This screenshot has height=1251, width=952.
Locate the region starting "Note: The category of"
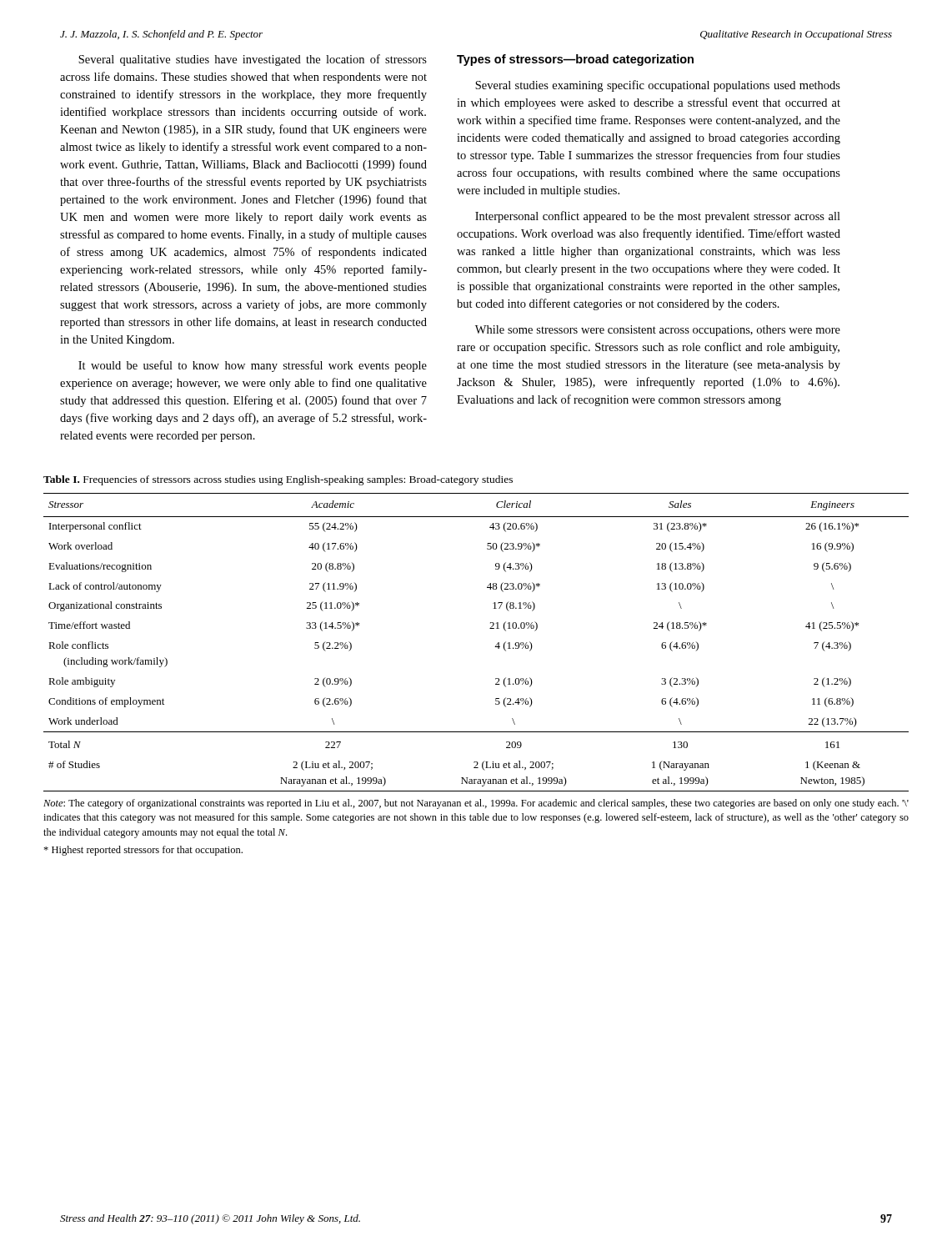(x=476, y=827)
